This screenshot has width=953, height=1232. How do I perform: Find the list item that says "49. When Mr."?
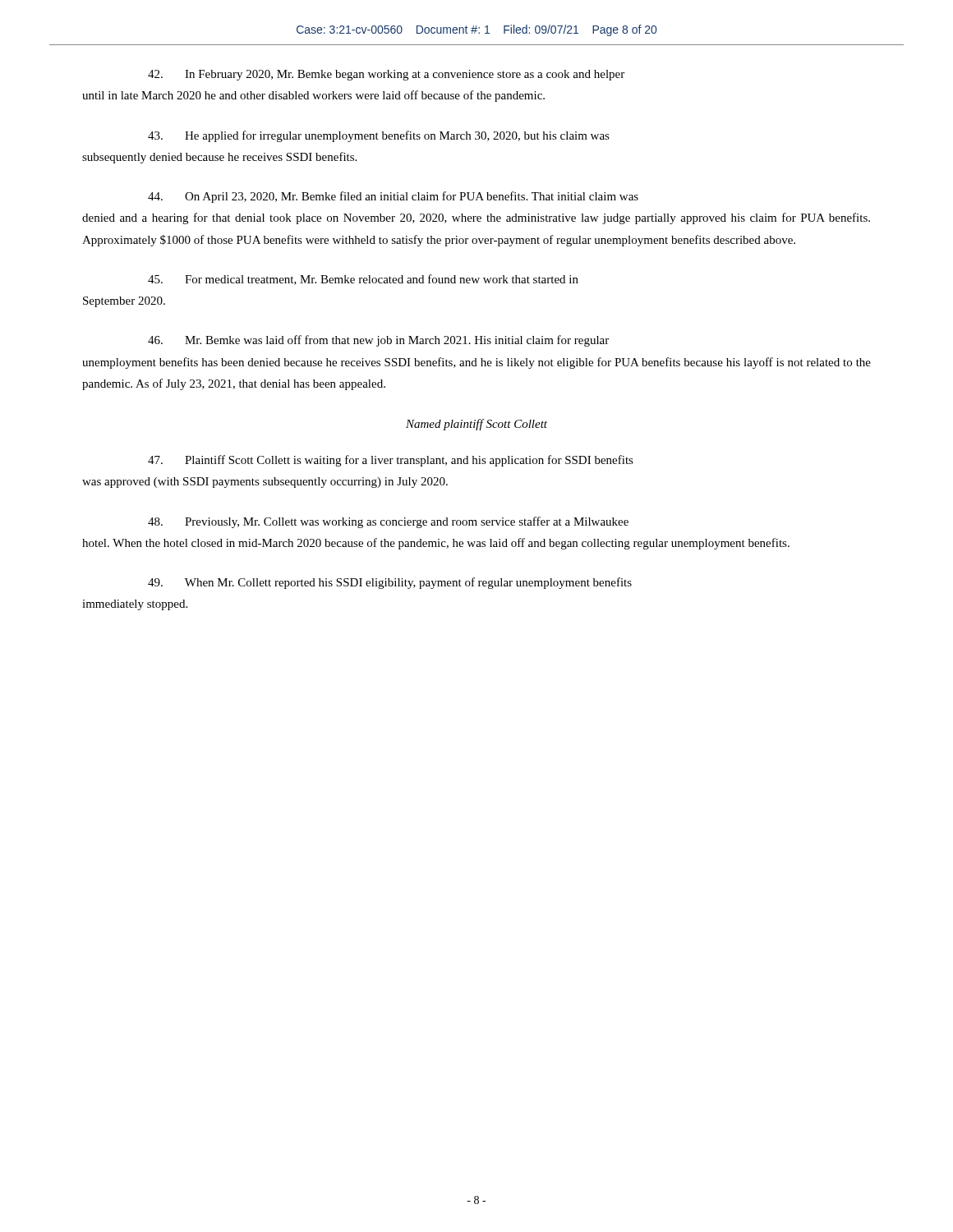point(476,591)
